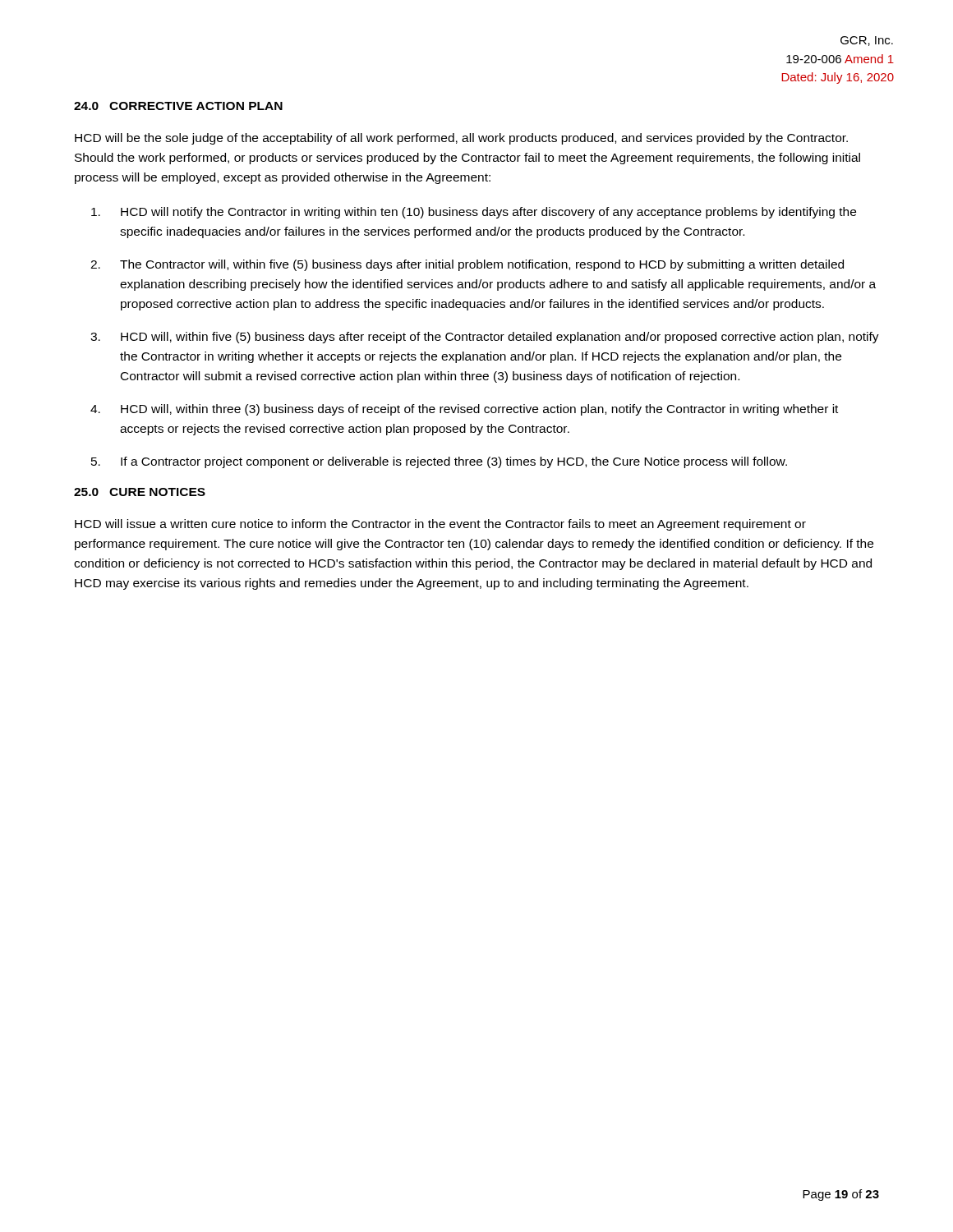Select the text block that says "HCD will be the sole judge of the"
The height and width of the screenshot is (1232, 953).
tap(467, 157)
